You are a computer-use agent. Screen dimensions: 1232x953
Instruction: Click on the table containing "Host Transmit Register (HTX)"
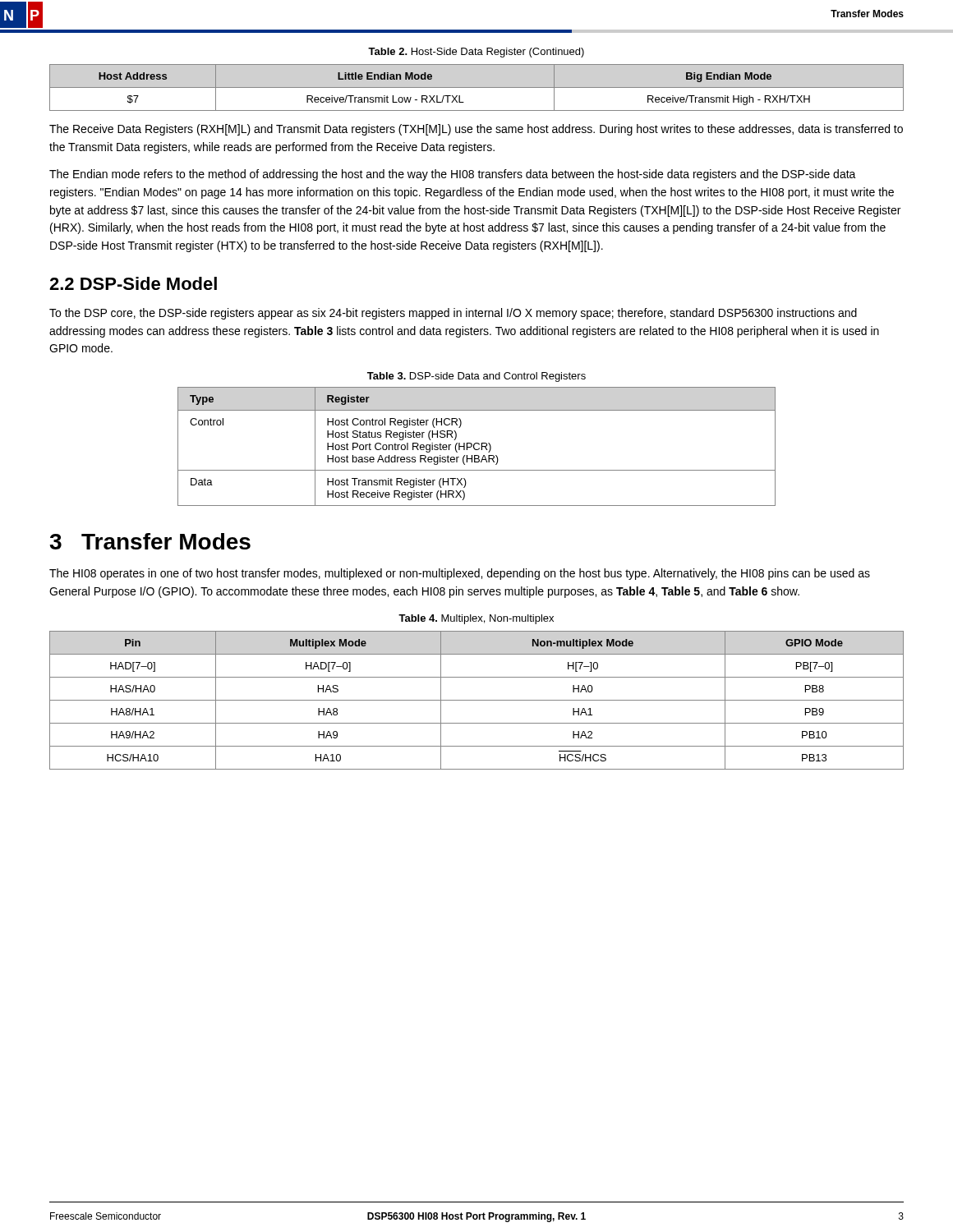pyautogui.click(x=476, y=446)
